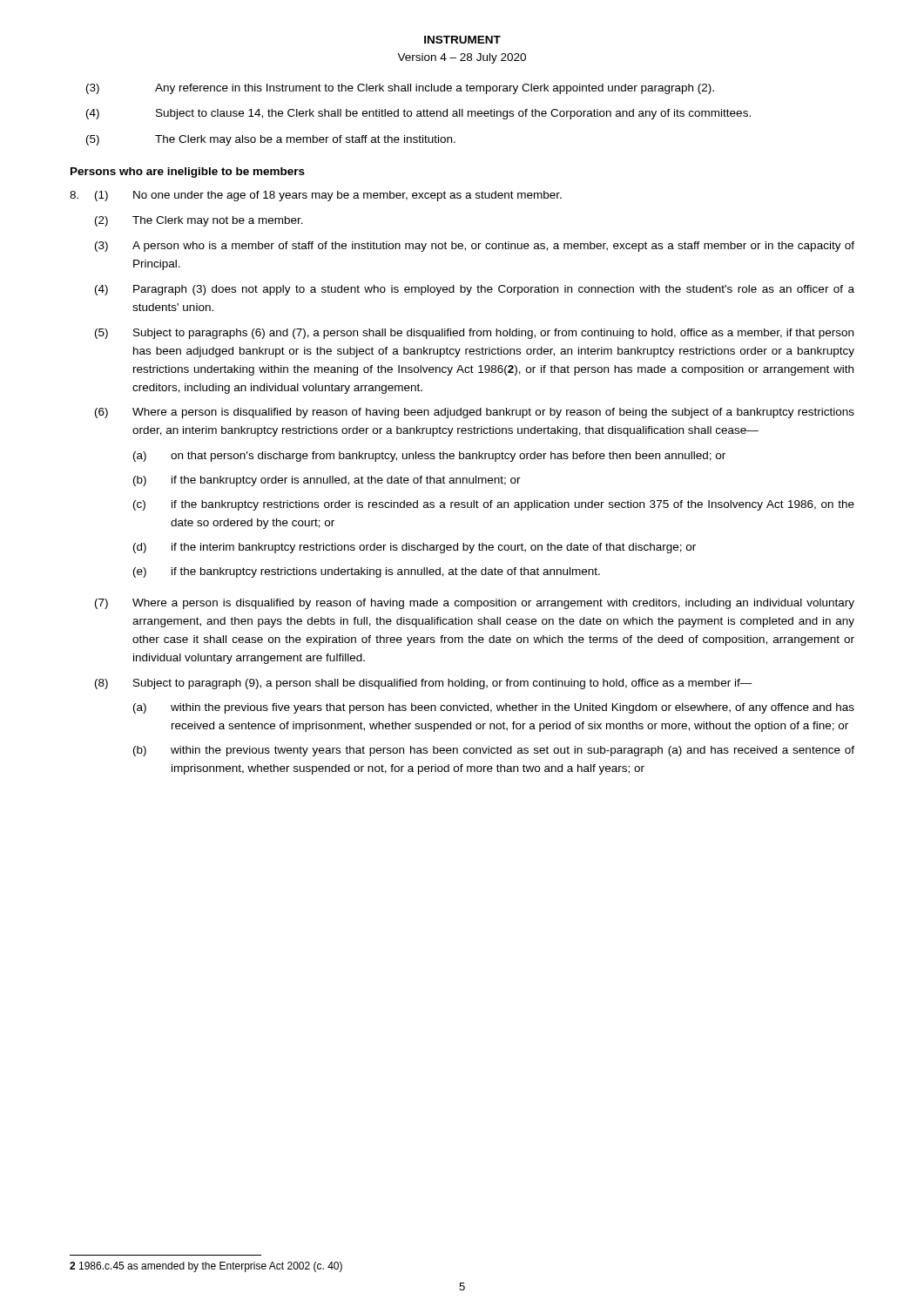
Task: Locate the list item that says "(5) The Clerk may also be"
Action: (x=462, y=140)
